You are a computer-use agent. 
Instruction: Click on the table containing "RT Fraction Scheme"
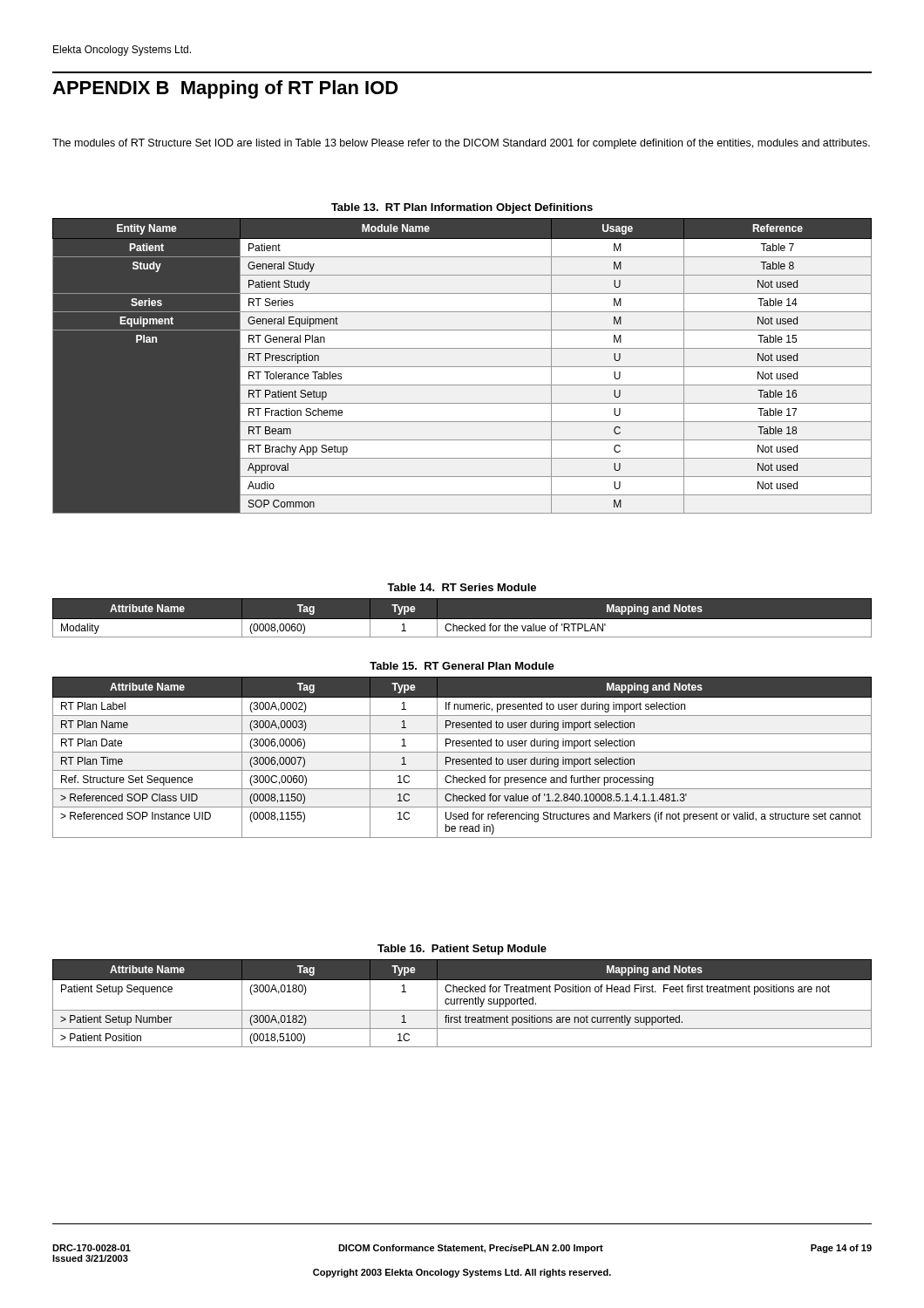tap(462, 366)
